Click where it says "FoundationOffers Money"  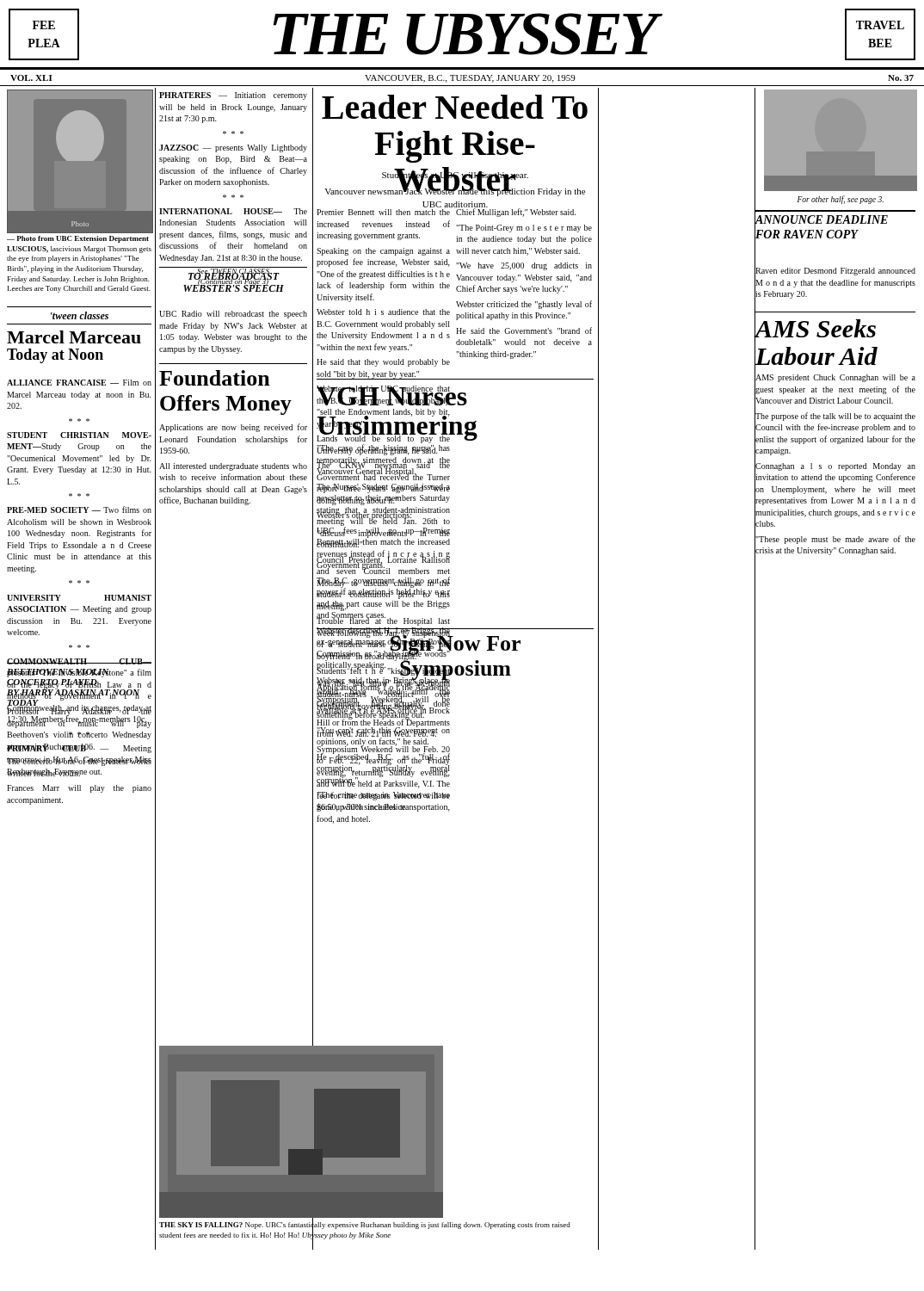[225, 391]
